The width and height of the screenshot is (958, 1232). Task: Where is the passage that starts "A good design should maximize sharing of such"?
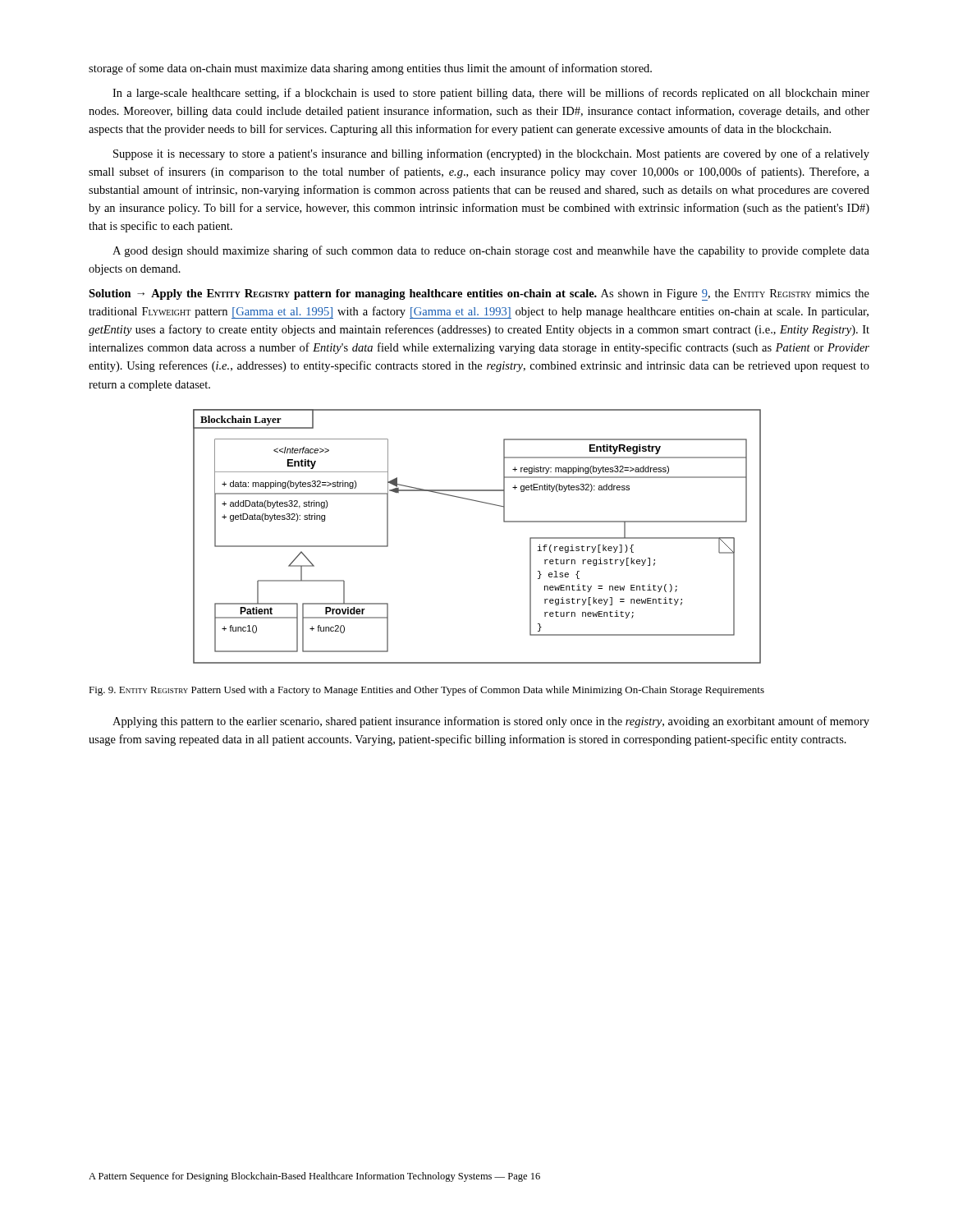(479, 260)
